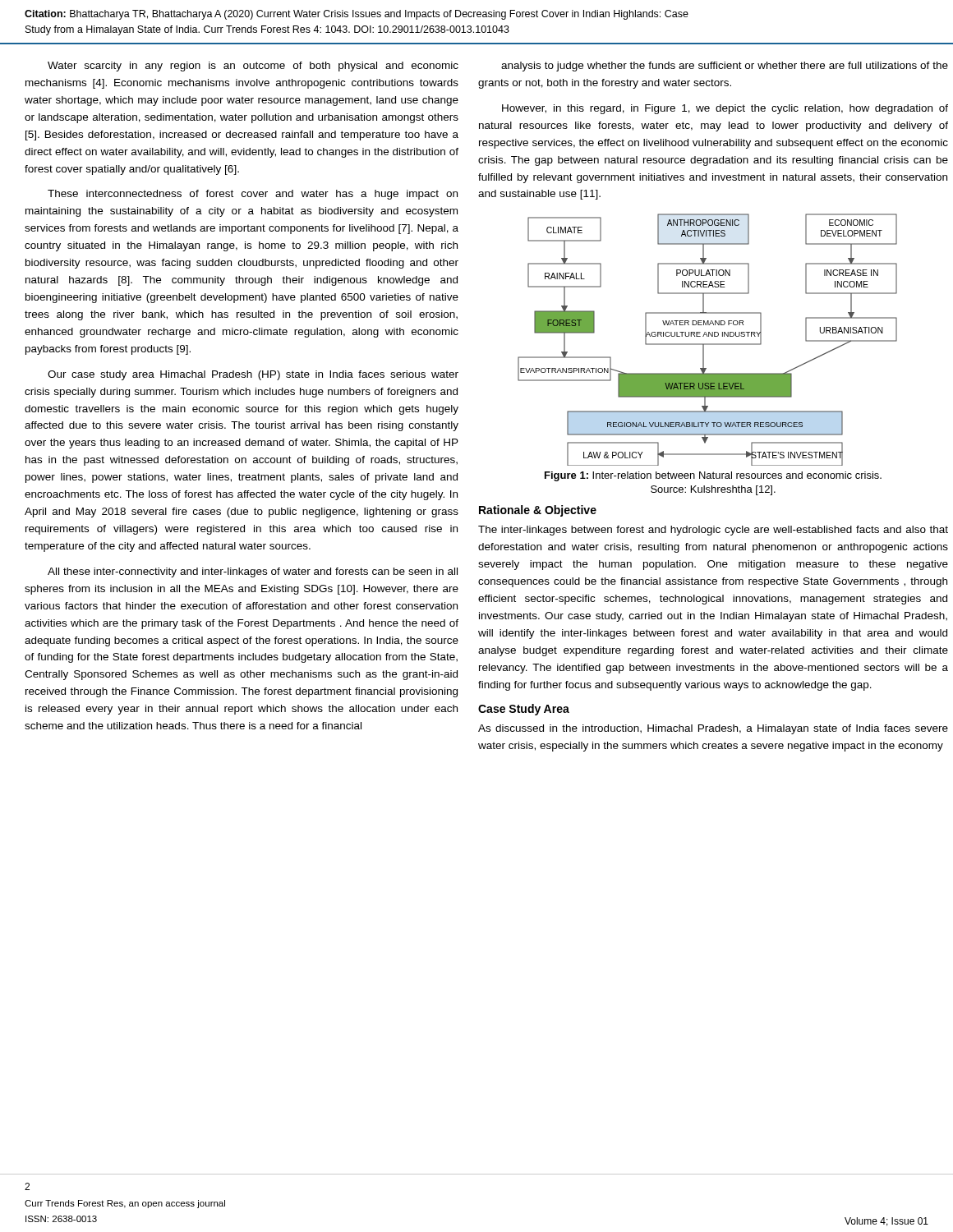This screenshot has height=1232, width=953.
Task: Click a flowchart
Action: tap(713, 339)
